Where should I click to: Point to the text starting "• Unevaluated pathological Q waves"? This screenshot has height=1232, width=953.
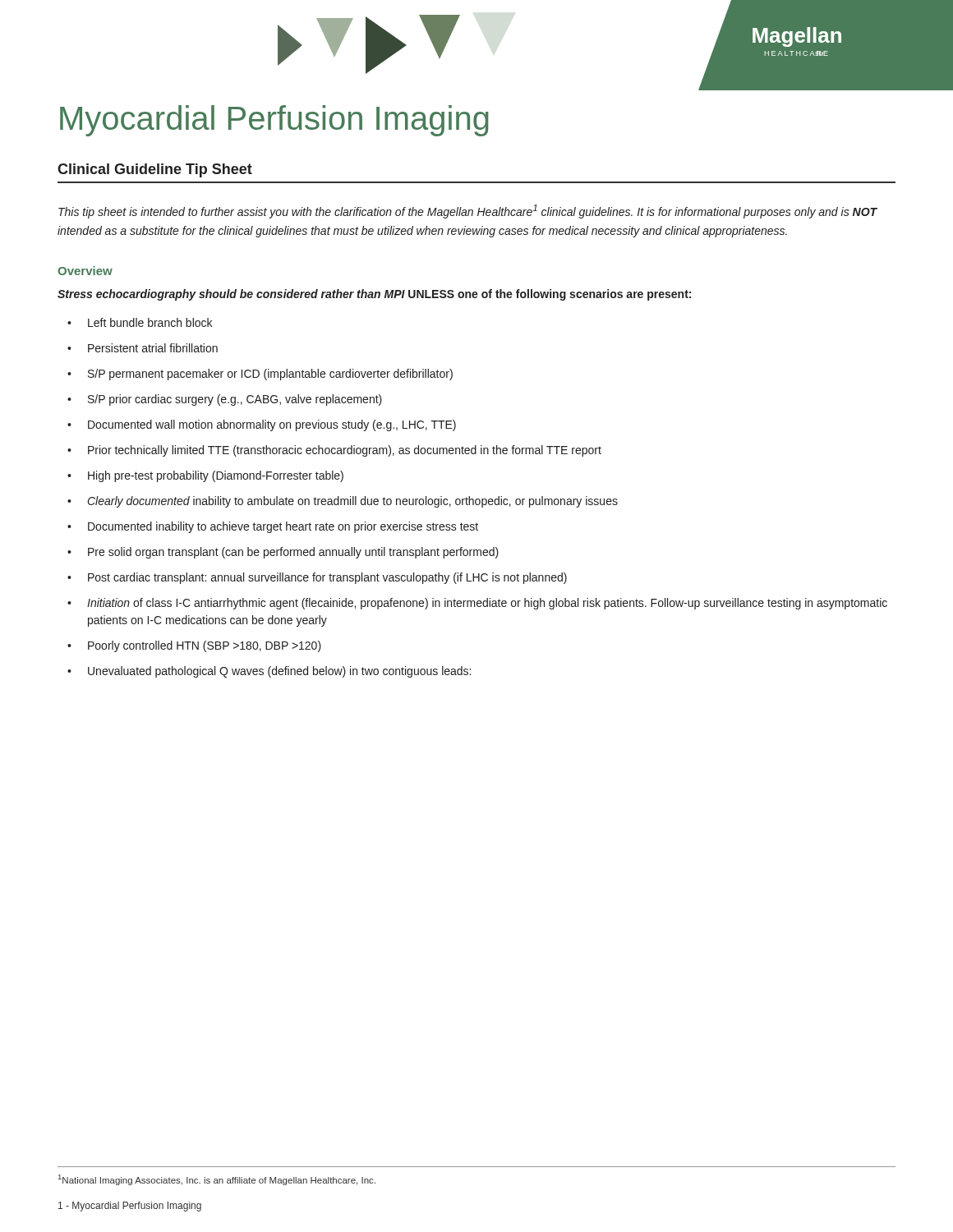[270, 671]
